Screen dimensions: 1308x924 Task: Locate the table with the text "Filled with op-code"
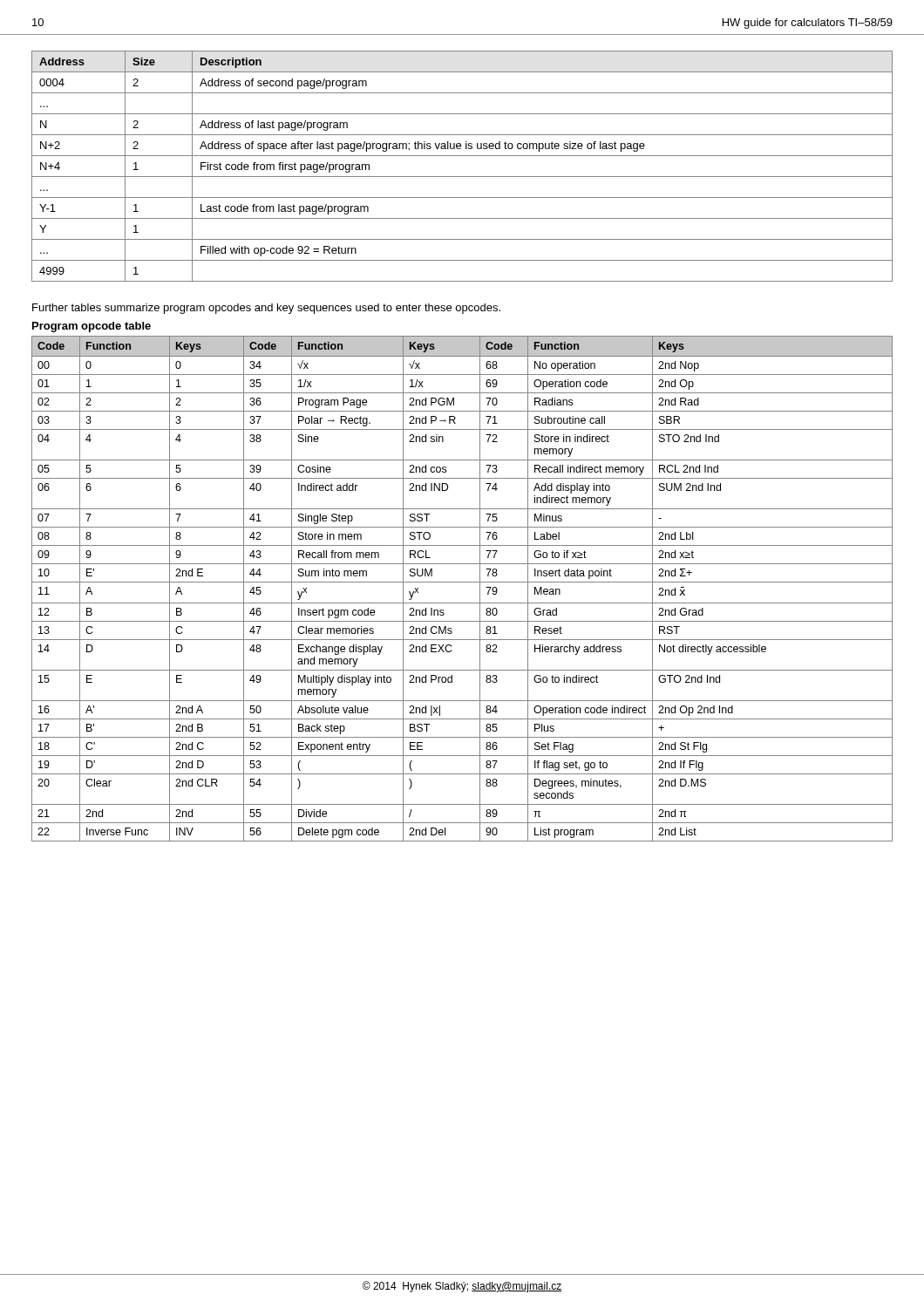coord(462,166)
